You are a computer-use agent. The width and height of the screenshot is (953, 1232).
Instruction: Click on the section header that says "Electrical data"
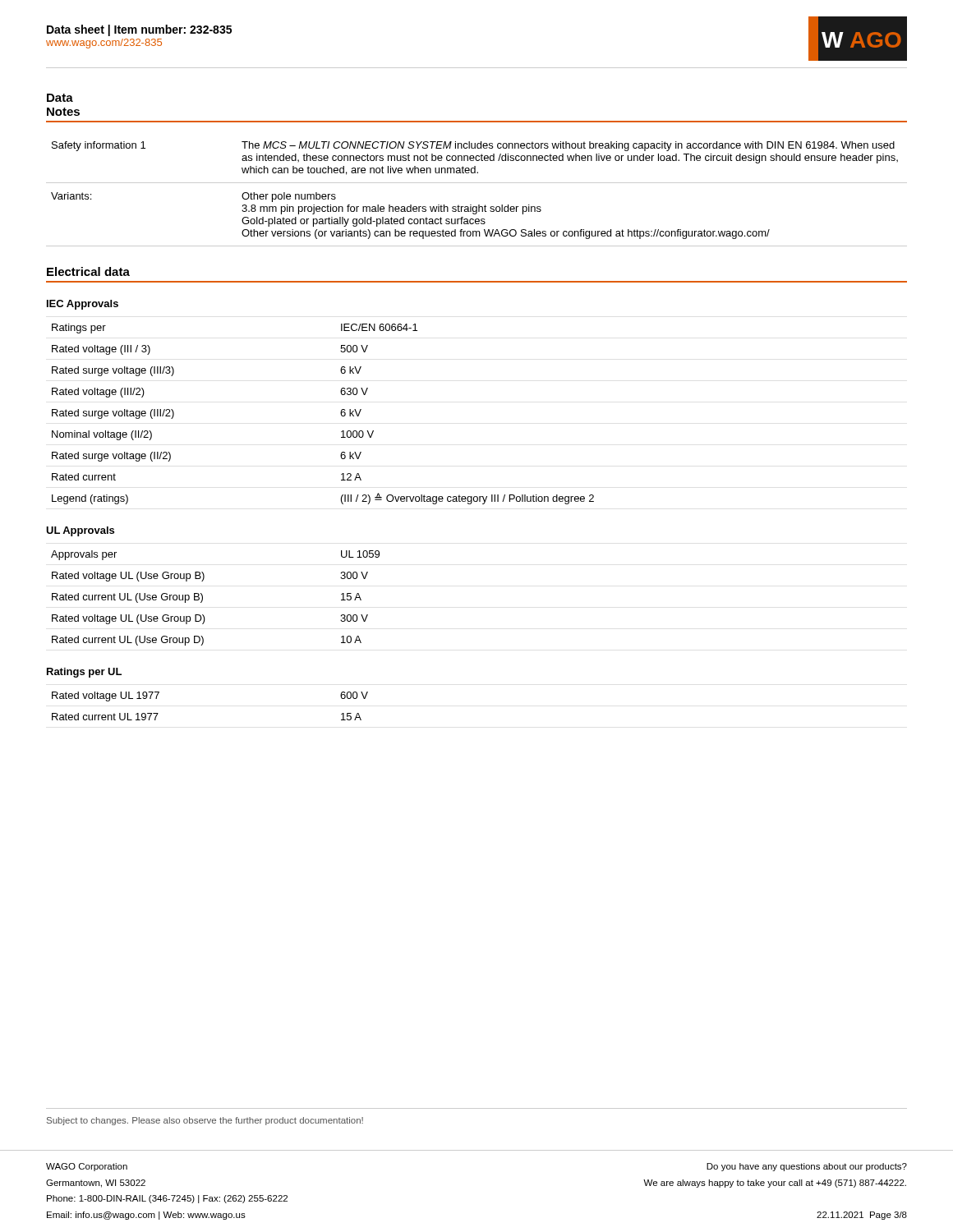coord(476,274)
